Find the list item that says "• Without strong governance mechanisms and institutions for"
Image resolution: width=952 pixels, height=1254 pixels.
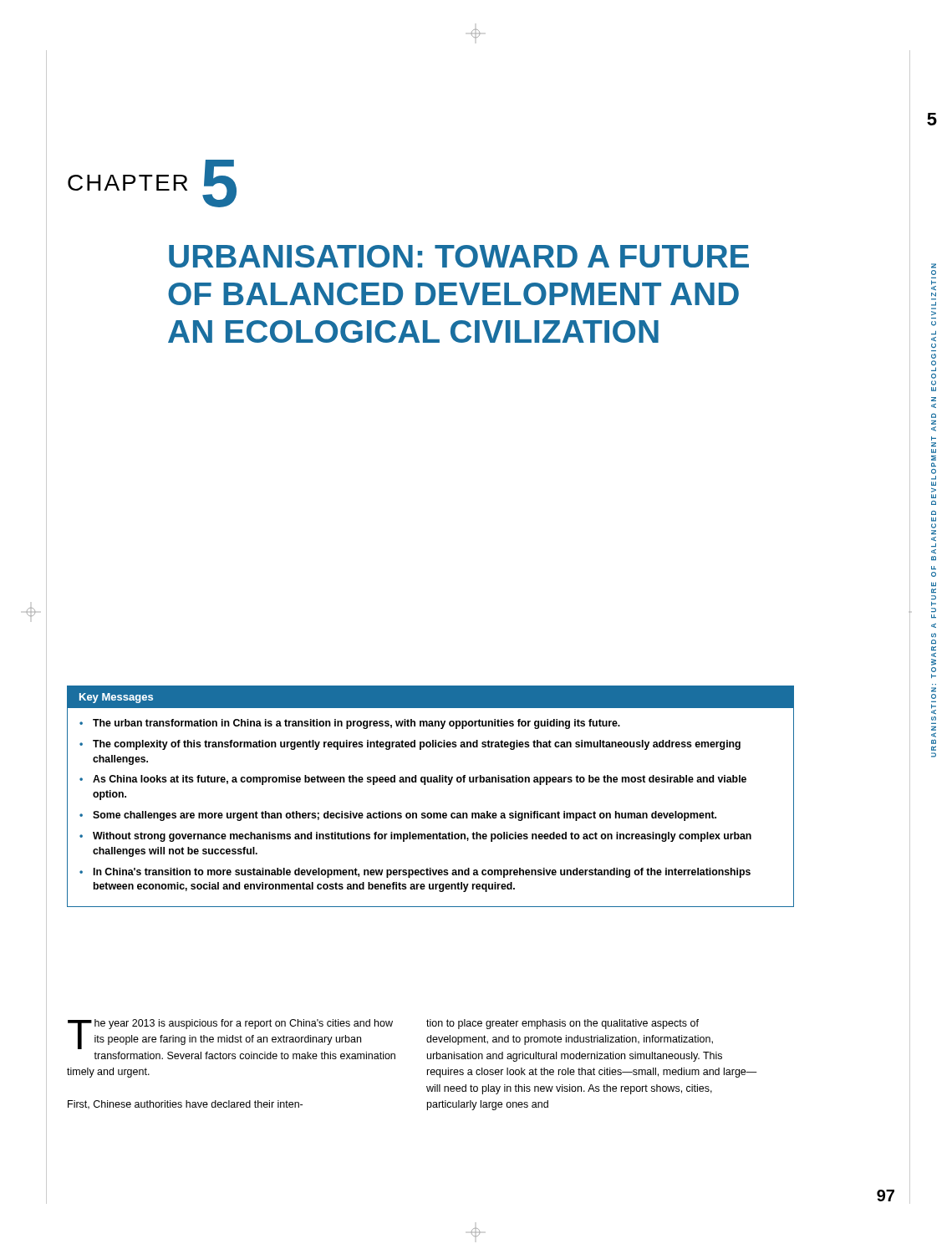pyautogui.click(x=430, y=844)
